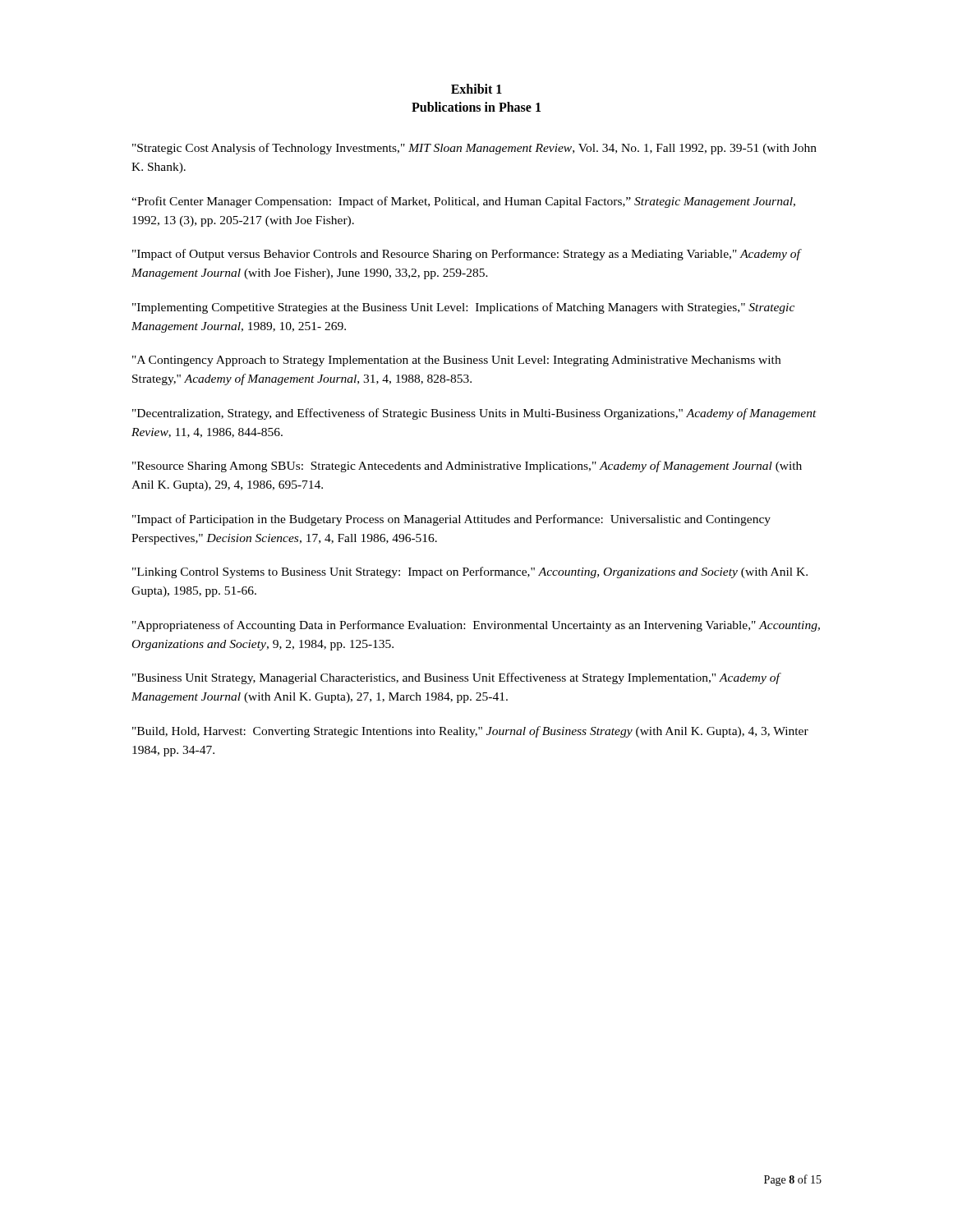
Task: Click the passage that begins ""Appropriateness of Accounting Data in"
Action: point(476,634)
